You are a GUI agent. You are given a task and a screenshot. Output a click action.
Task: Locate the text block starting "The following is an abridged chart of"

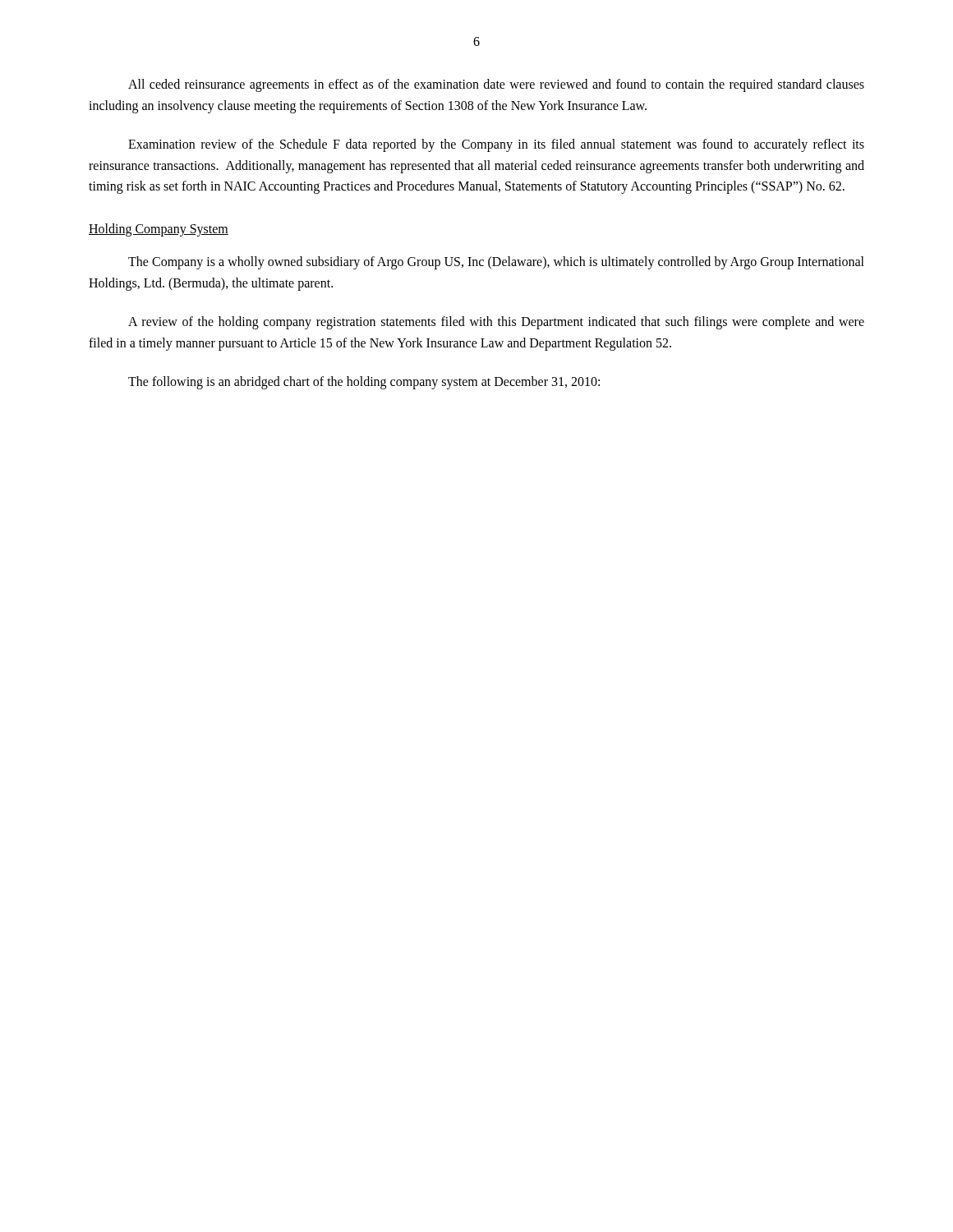365,382
